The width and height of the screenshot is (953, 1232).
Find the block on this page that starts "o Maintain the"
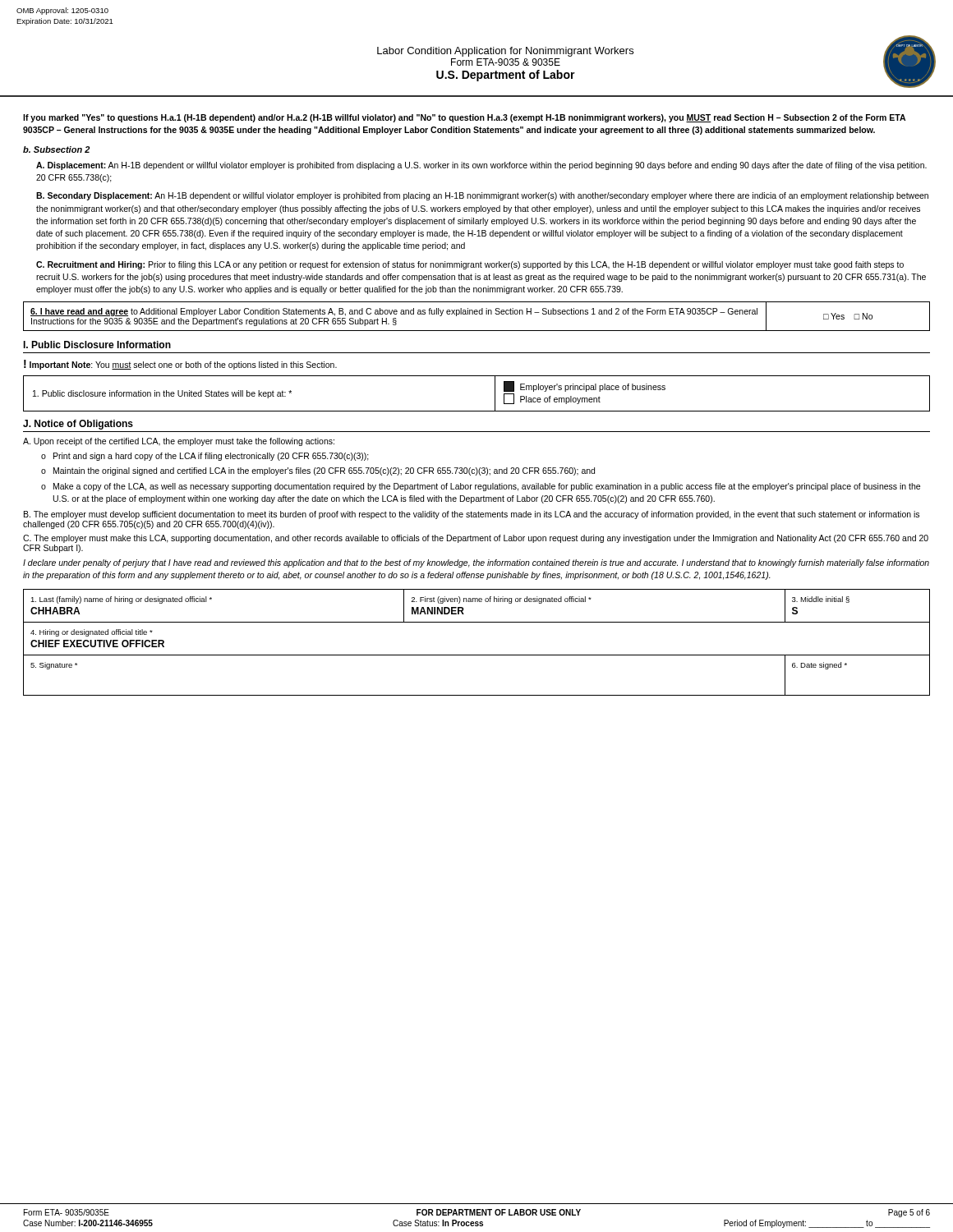point(318,471)
